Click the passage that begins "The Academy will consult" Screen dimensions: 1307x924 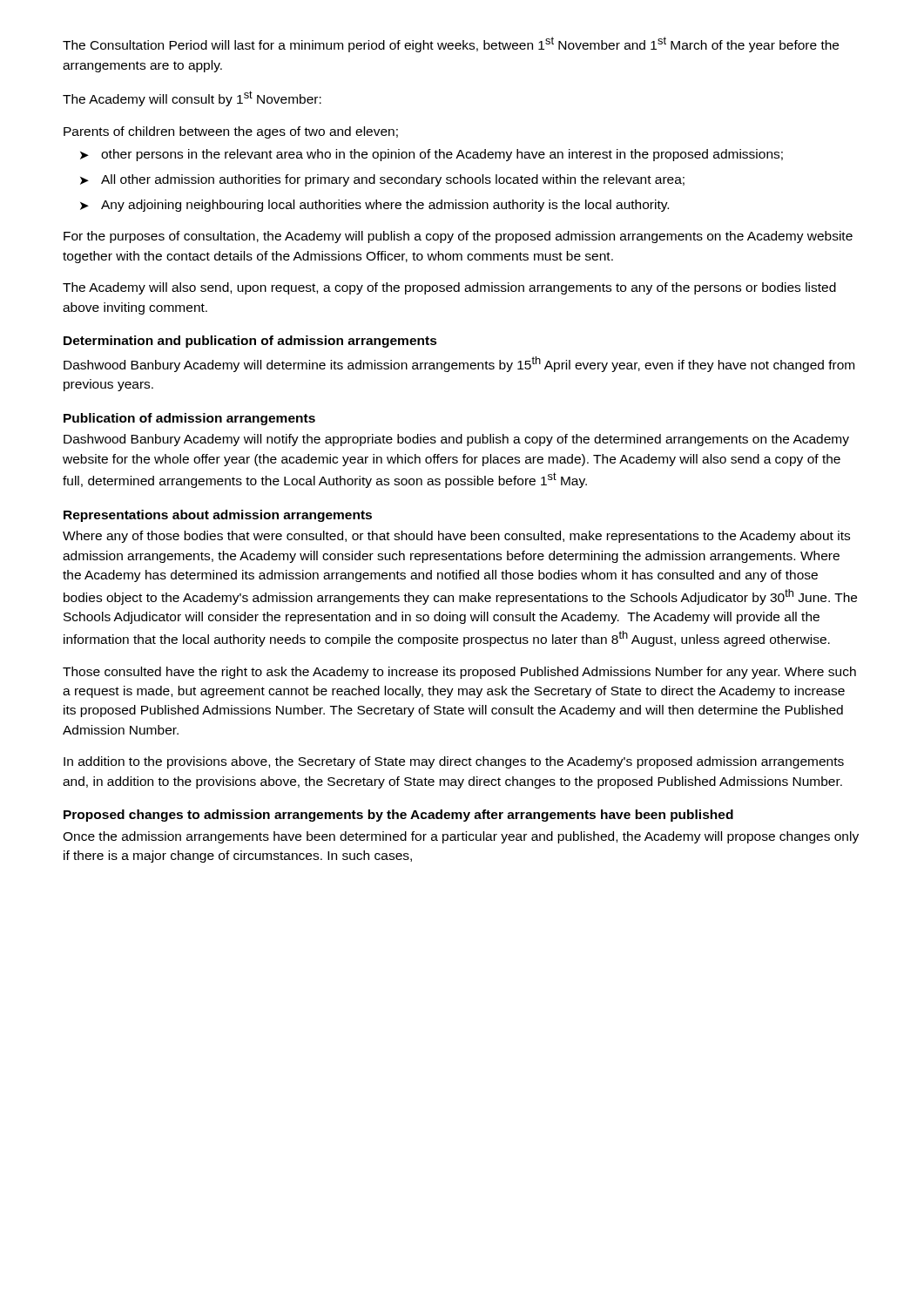click(192, 97)
